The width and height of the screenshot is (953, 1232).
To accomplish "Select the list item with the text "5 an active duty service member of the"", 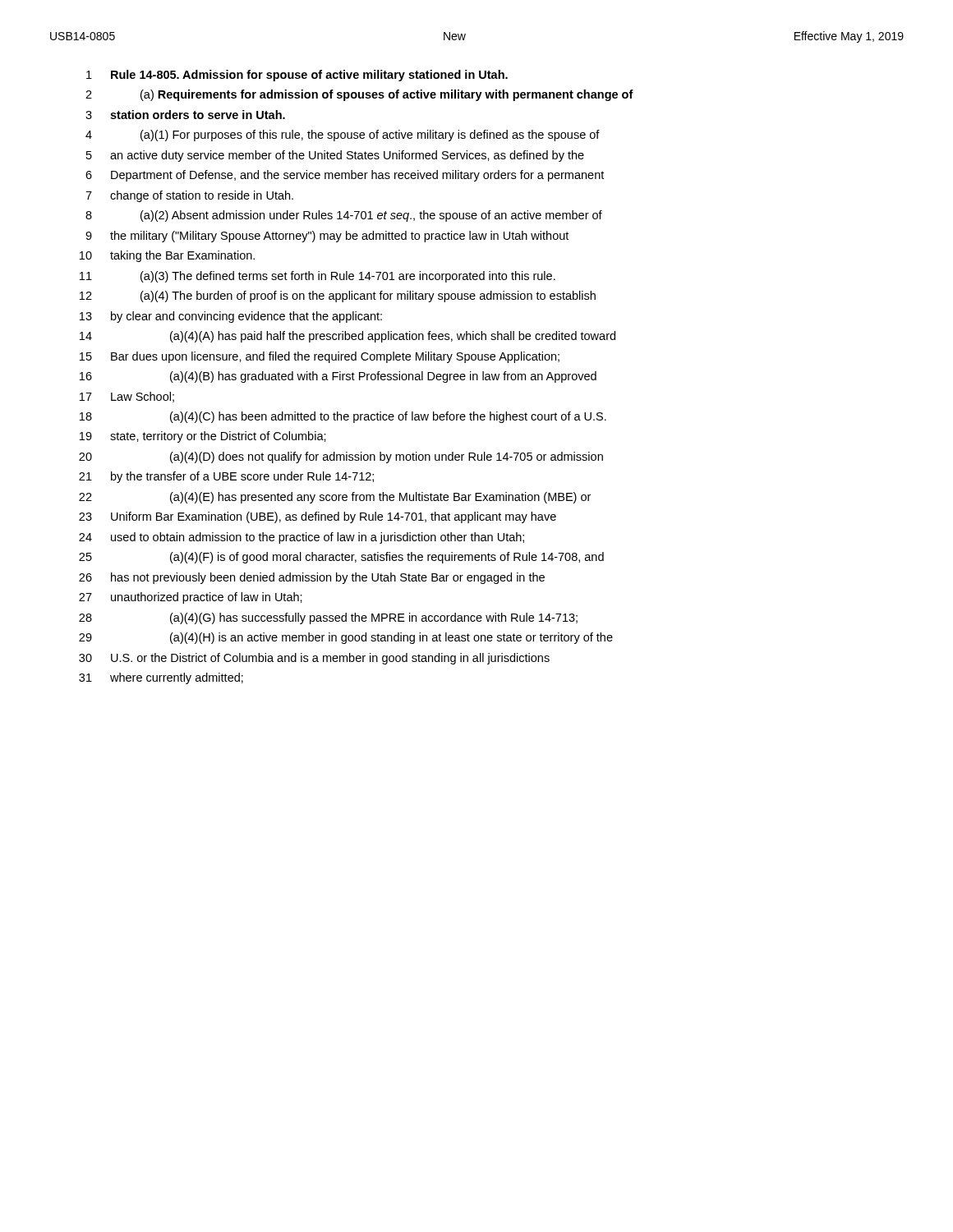I will click(476, 155).
